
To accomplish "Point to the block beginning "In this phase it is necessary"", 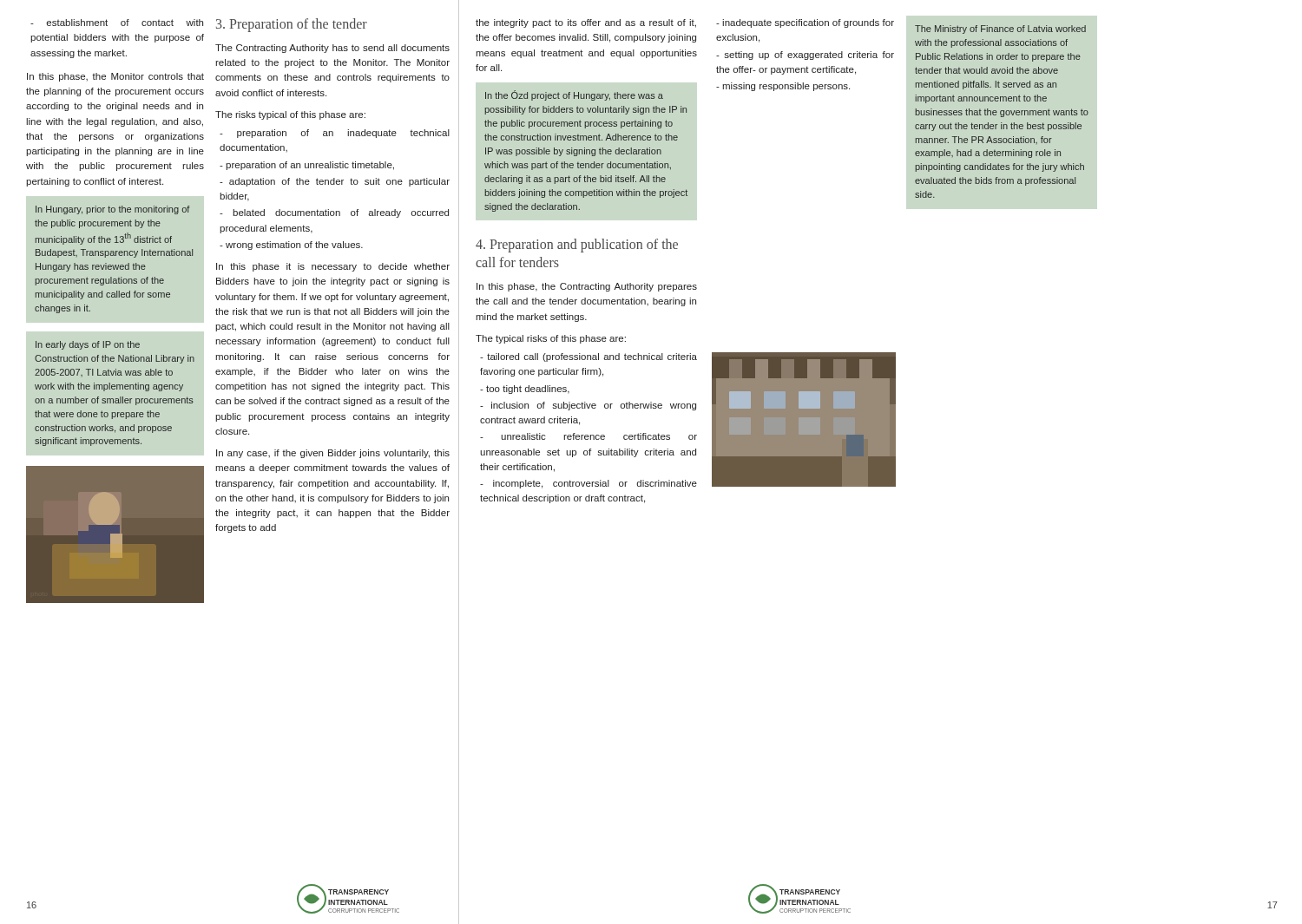I will [x=332, y=349].
